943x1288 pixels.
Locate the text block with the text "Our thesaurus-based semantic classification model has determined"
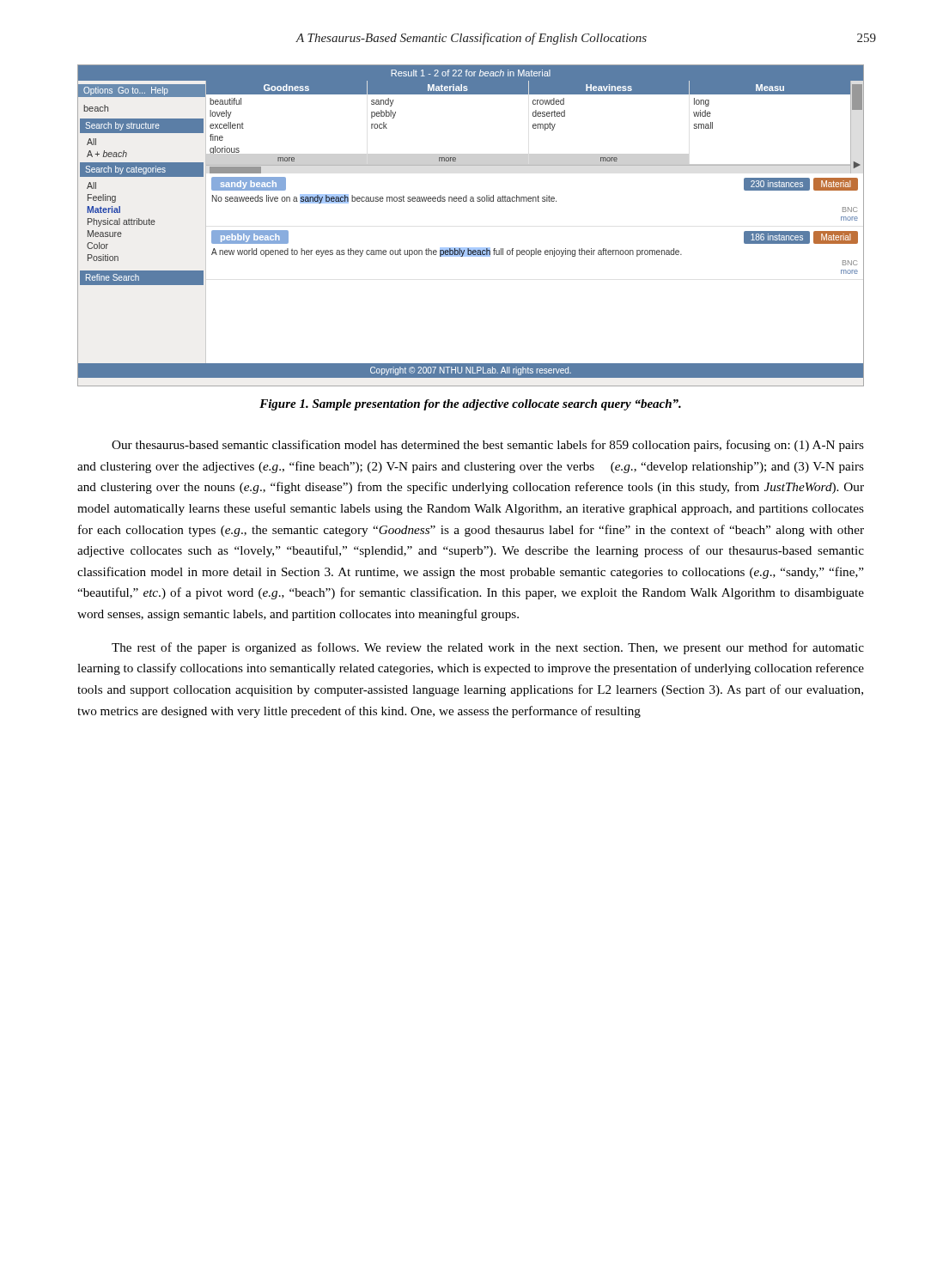point(471,578)
